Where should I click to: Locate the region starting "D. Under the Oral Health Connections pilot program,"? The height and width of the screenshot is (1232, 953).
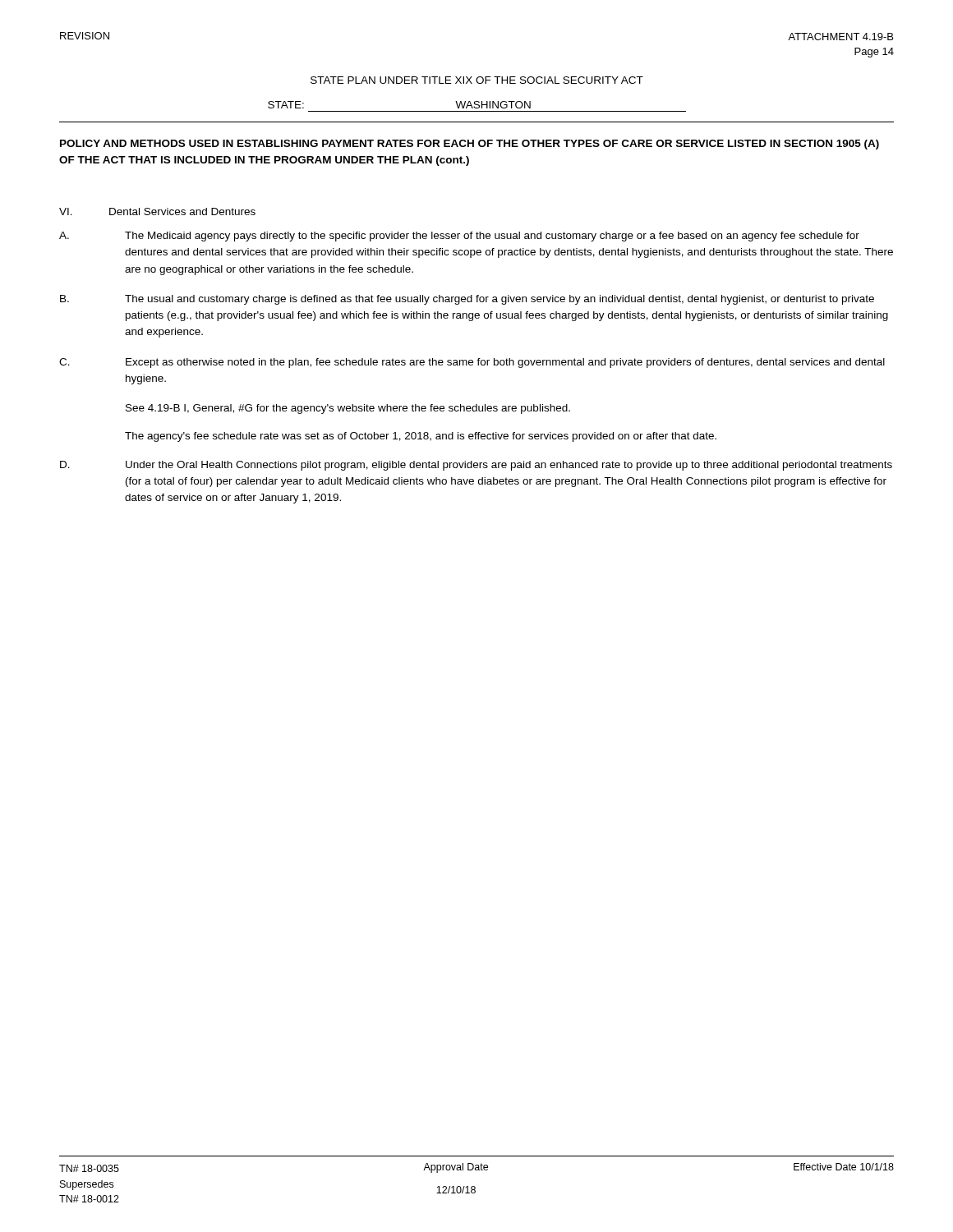click(476, 481)
